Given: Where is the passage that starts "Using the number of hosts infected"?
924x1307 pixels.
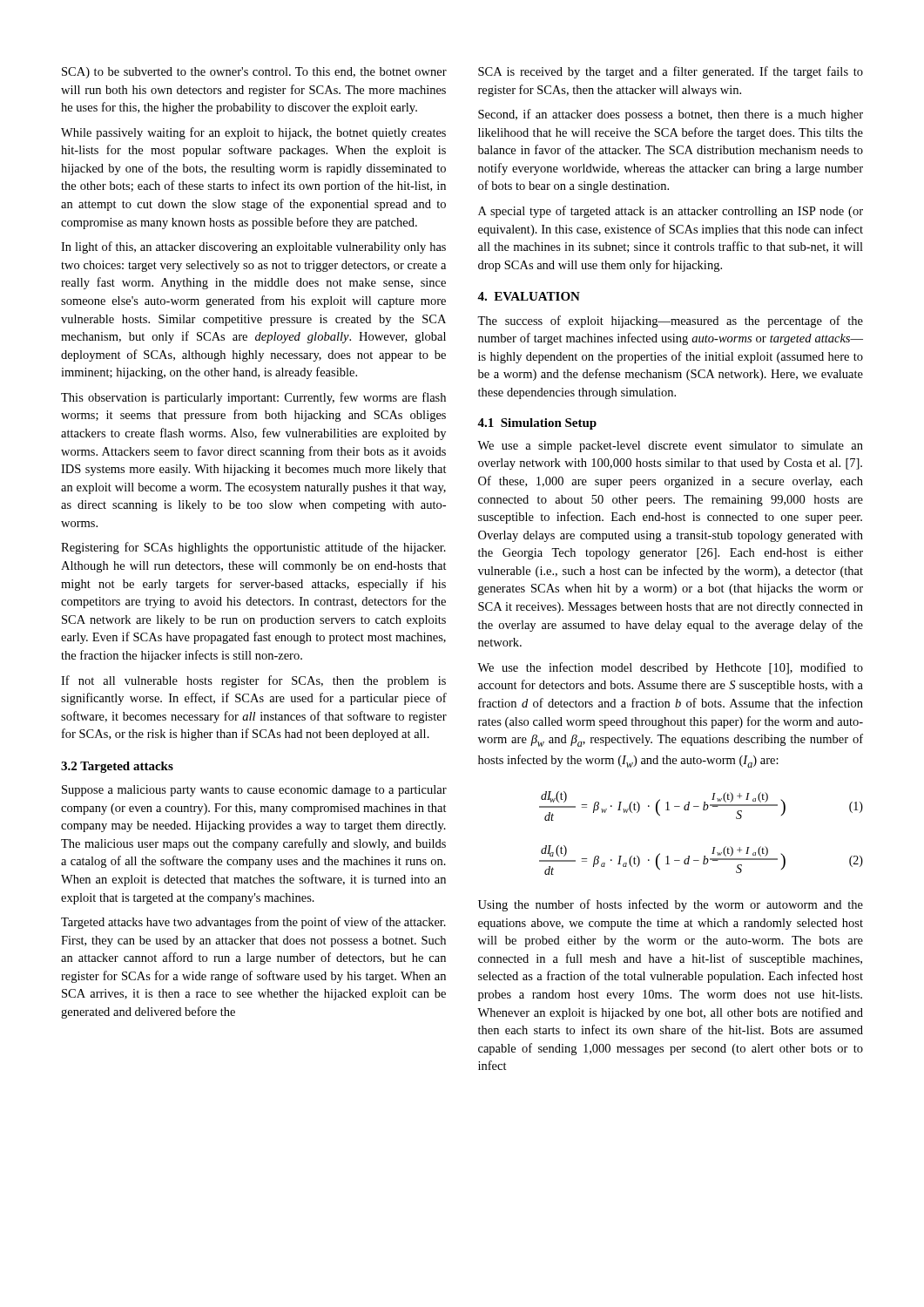Looking at the screenshot, I should tap(670, 985).
